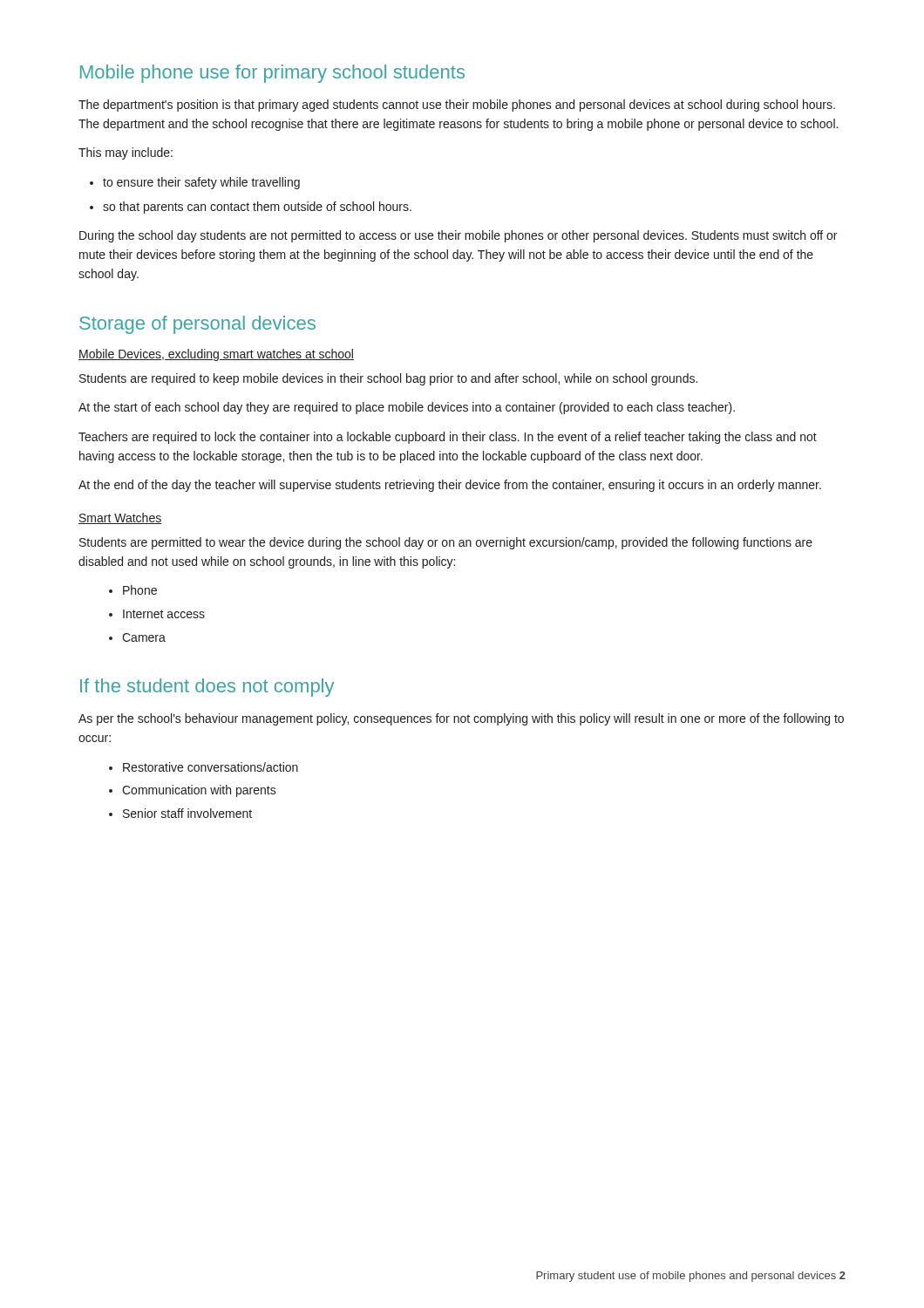924x1308 pixels.
Task: Find the block on this page that starts "so that parents can contact them"
Action: [258, 206]
